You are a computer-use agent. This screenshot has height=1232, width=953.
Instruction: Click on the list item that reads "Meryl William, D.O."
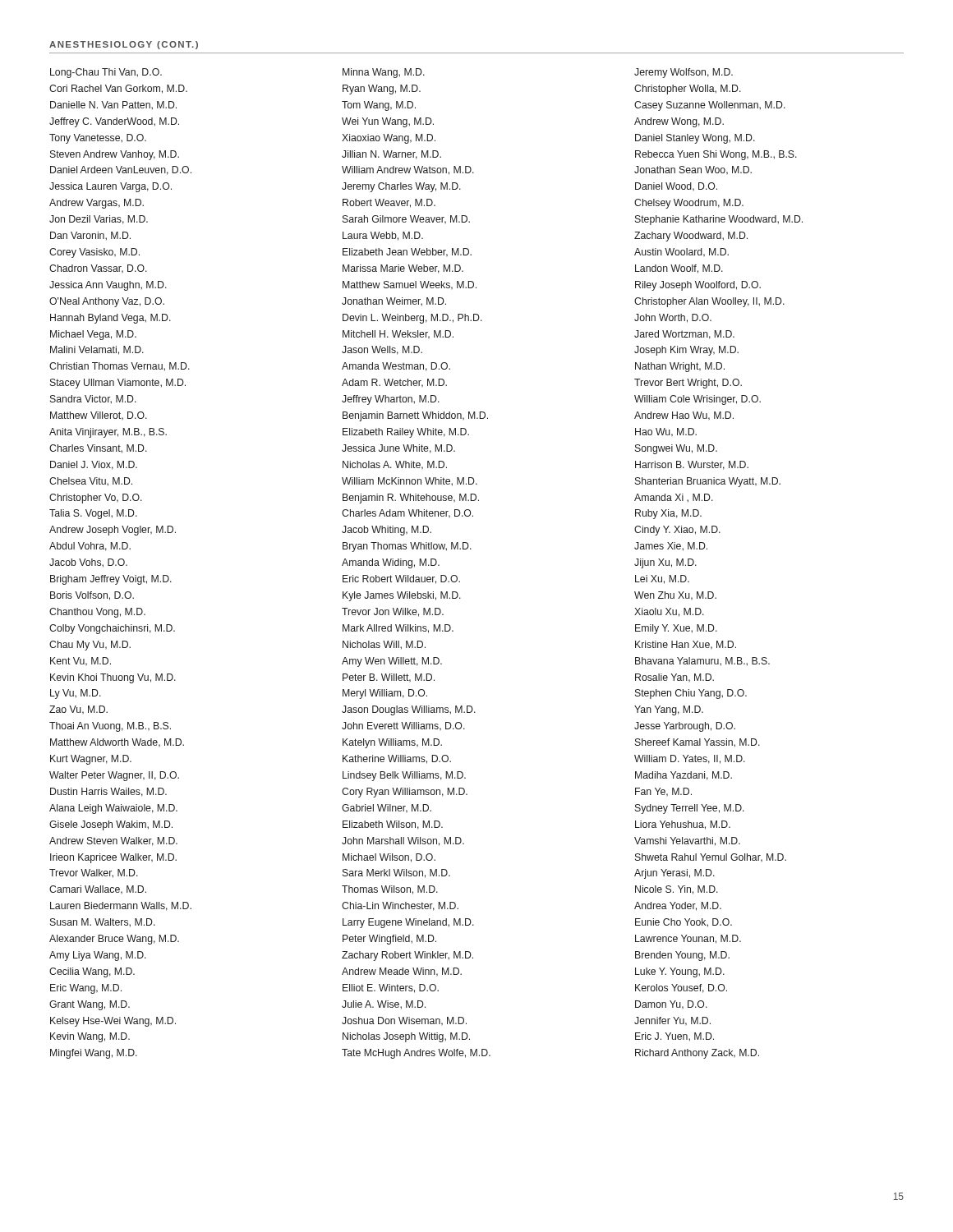pos(385,694)
